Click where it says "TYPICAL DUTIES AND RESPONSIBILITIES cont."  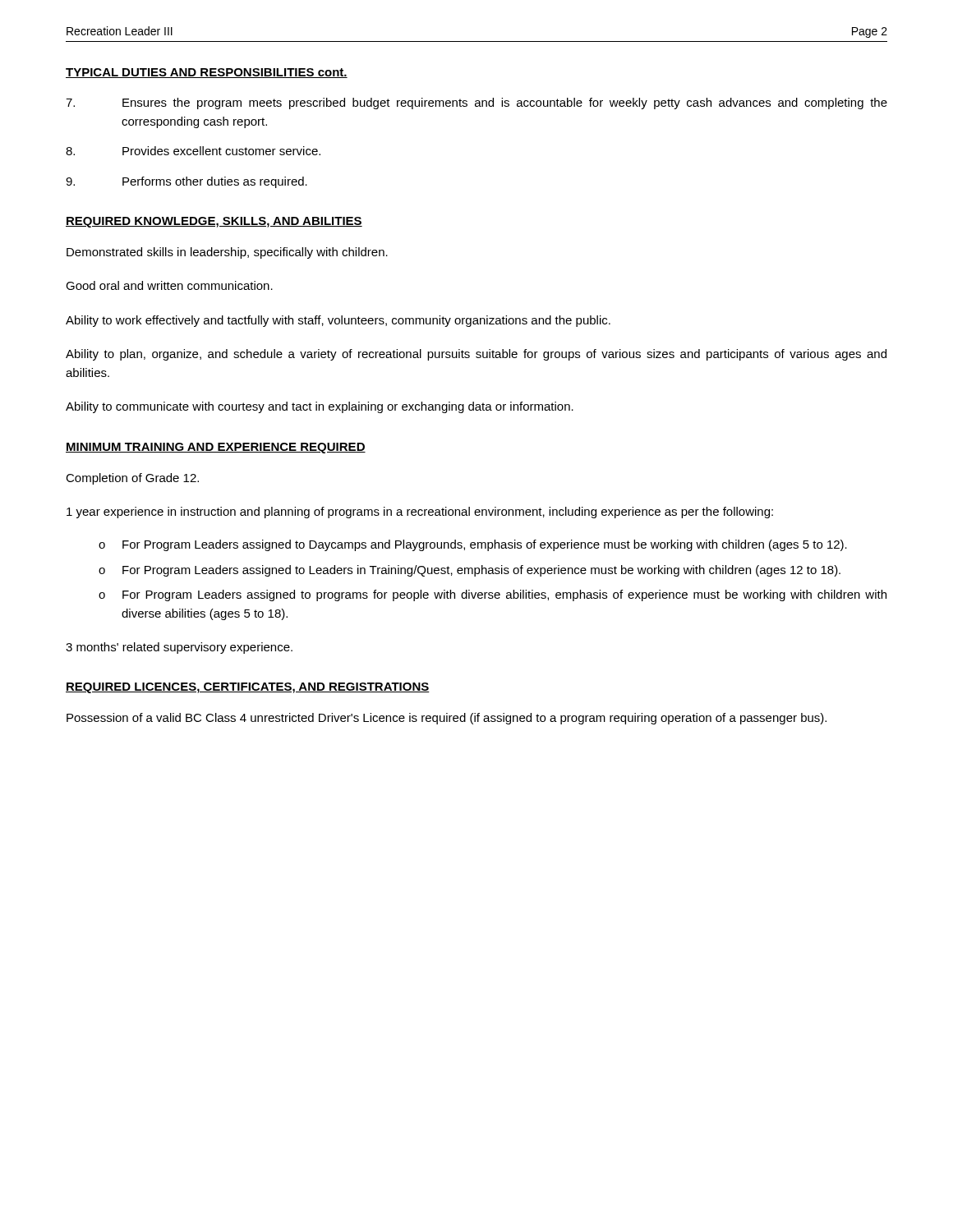pyautogui.click(x=206, y=72)
